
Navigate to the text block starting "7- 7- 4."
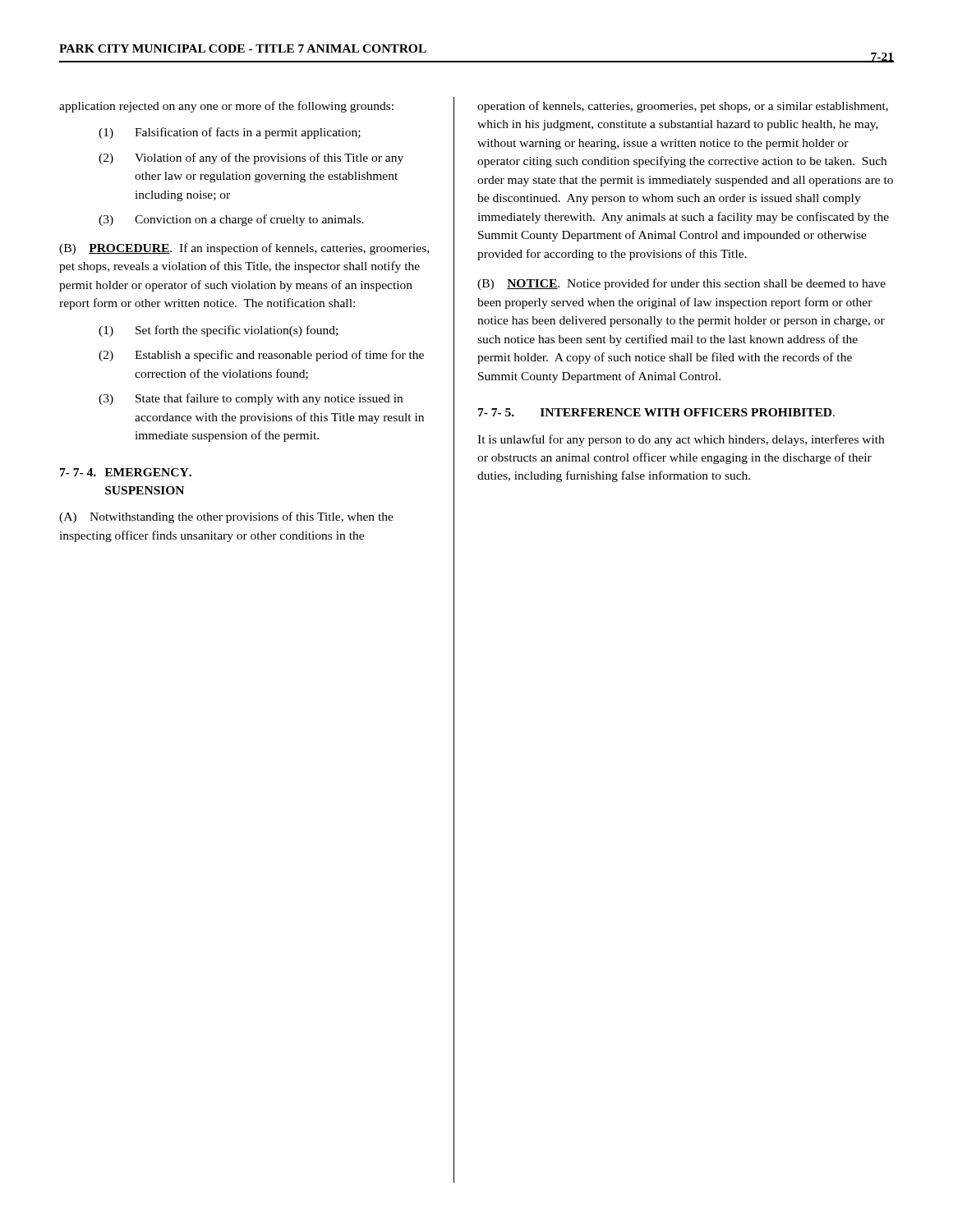point(126,472)
